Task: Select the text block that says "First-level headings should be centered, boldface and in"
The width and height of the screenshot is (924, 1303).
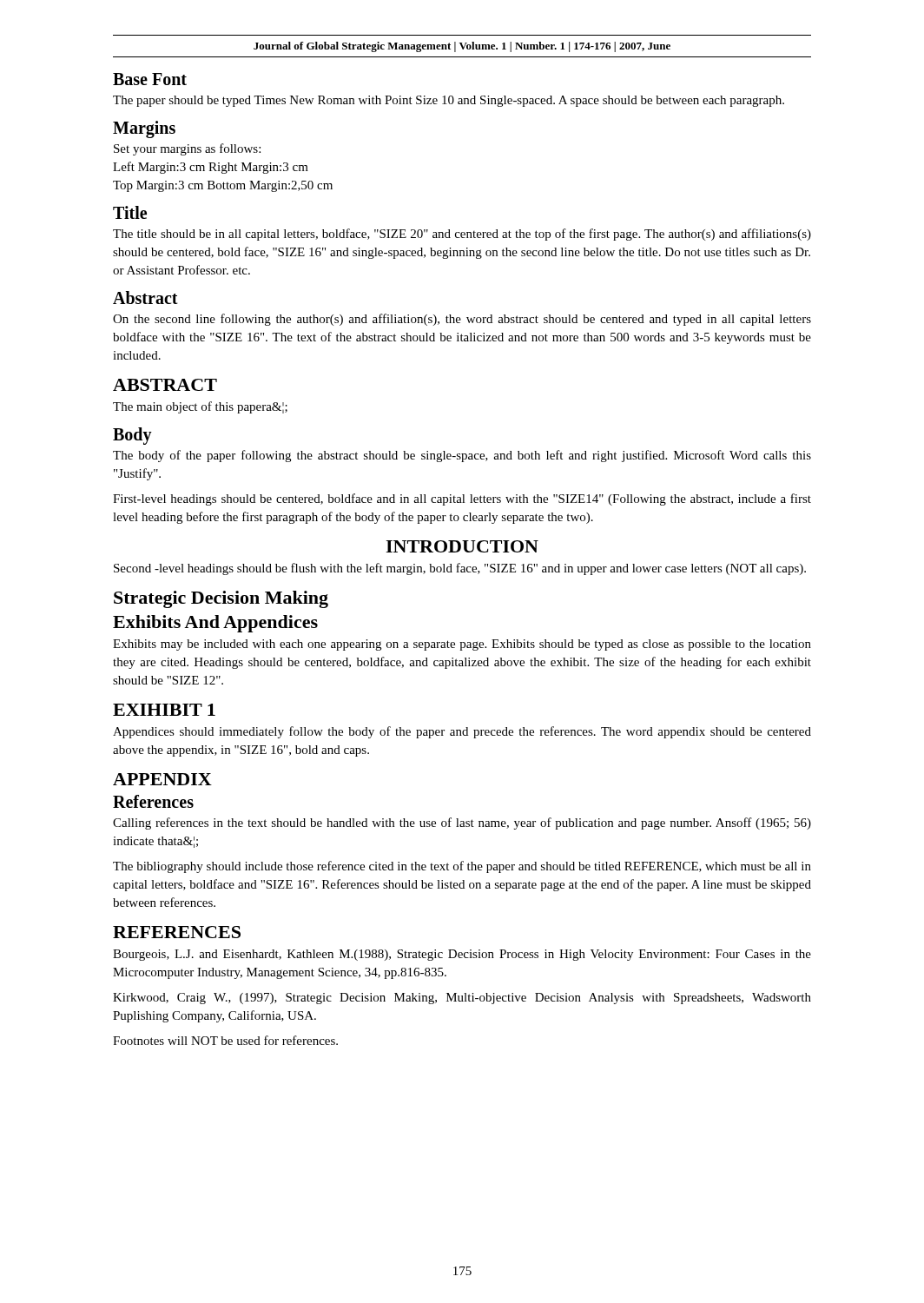Action: [462, 508]
